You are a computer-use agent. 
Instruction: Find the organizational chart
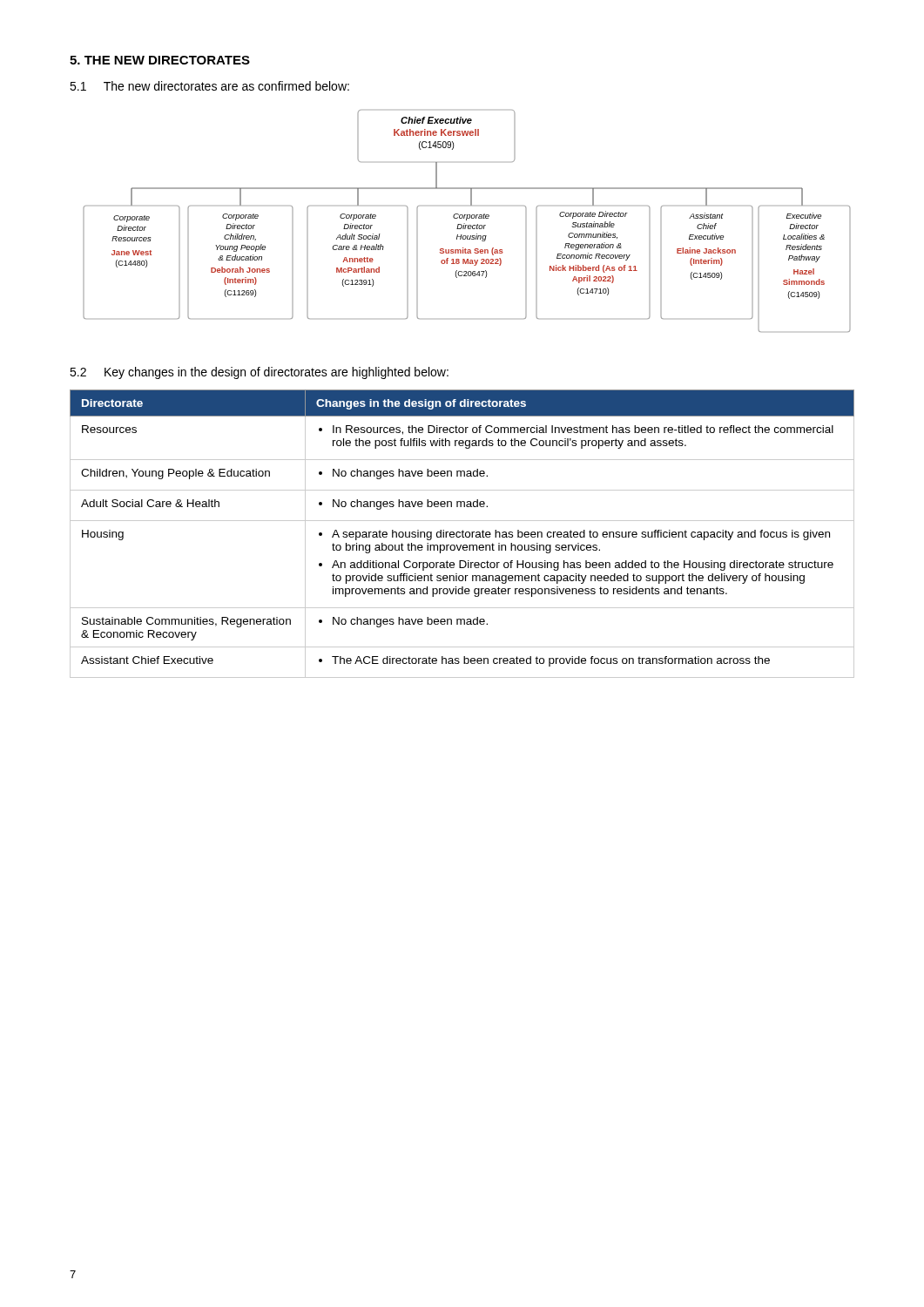(x=462, y=223)
